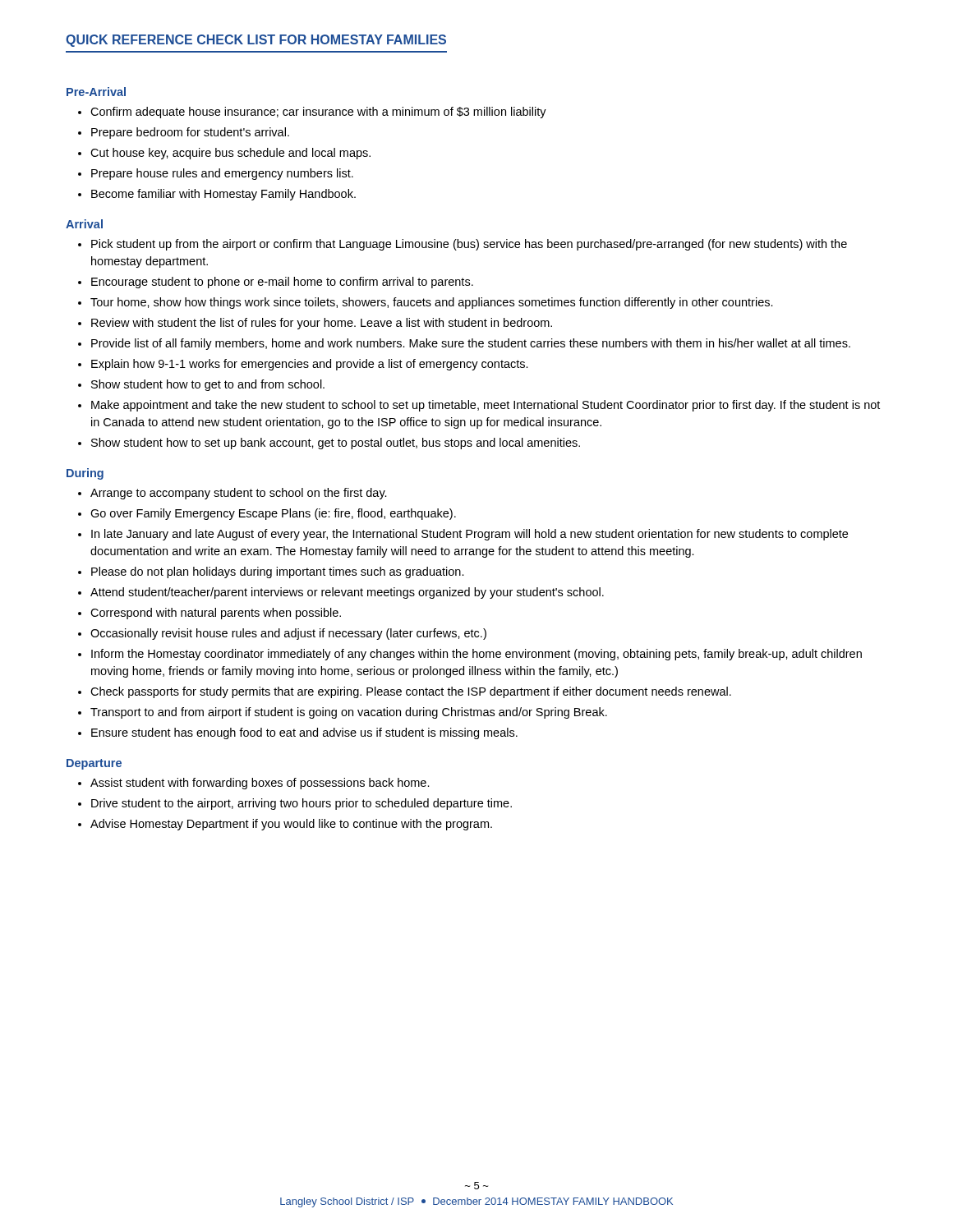This screenshot has height=1232, width=953.
Task: Click on the list item with the text "Confirm adequate house insurance; car insurance with a"
Action: pyautogui.click(x=312, y=113)
